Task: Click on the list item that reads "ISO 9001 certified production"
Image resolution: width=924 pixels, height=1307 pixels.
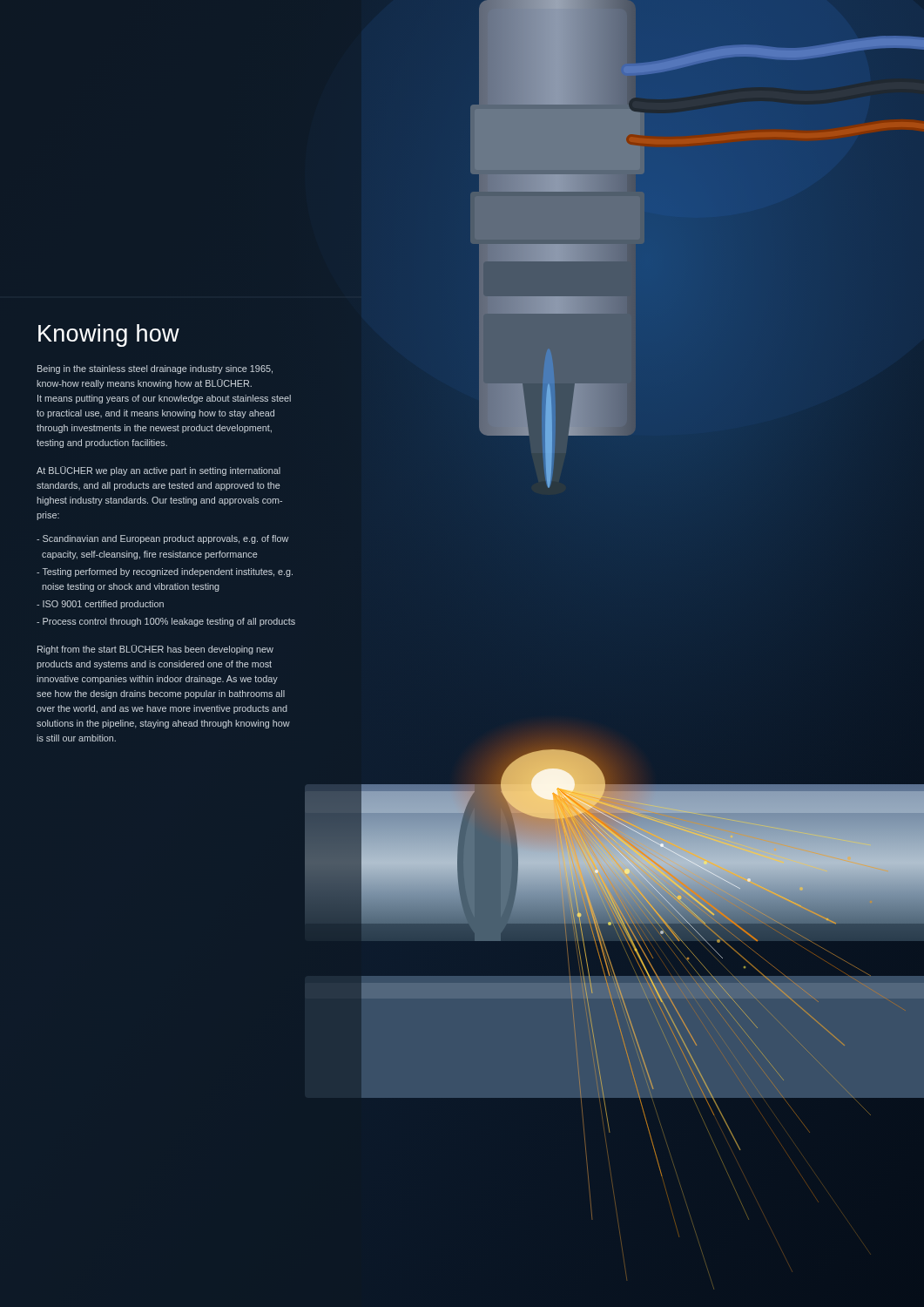Action: 100,604
